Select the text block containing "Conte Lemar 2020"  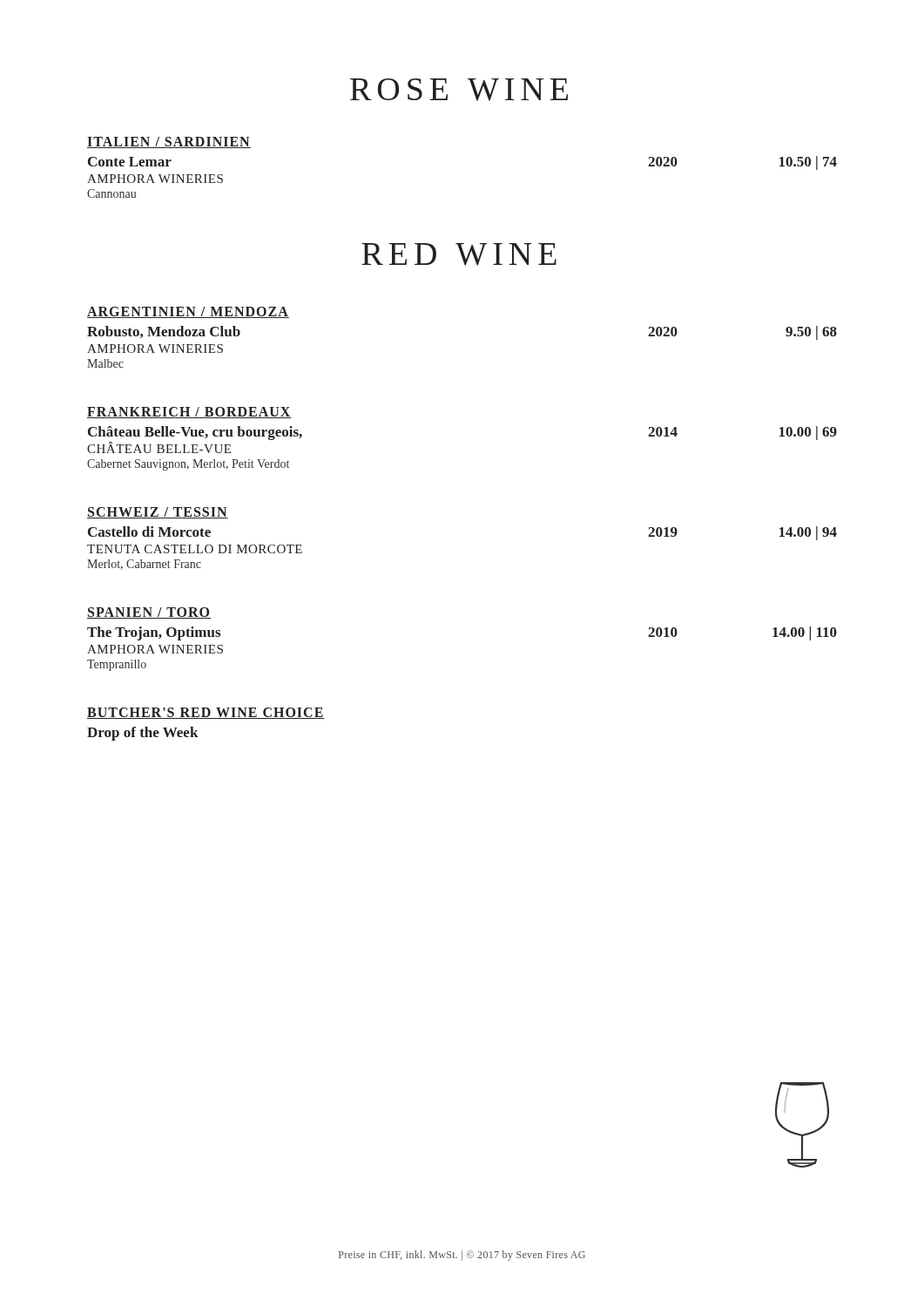click(x=137, y=164)
